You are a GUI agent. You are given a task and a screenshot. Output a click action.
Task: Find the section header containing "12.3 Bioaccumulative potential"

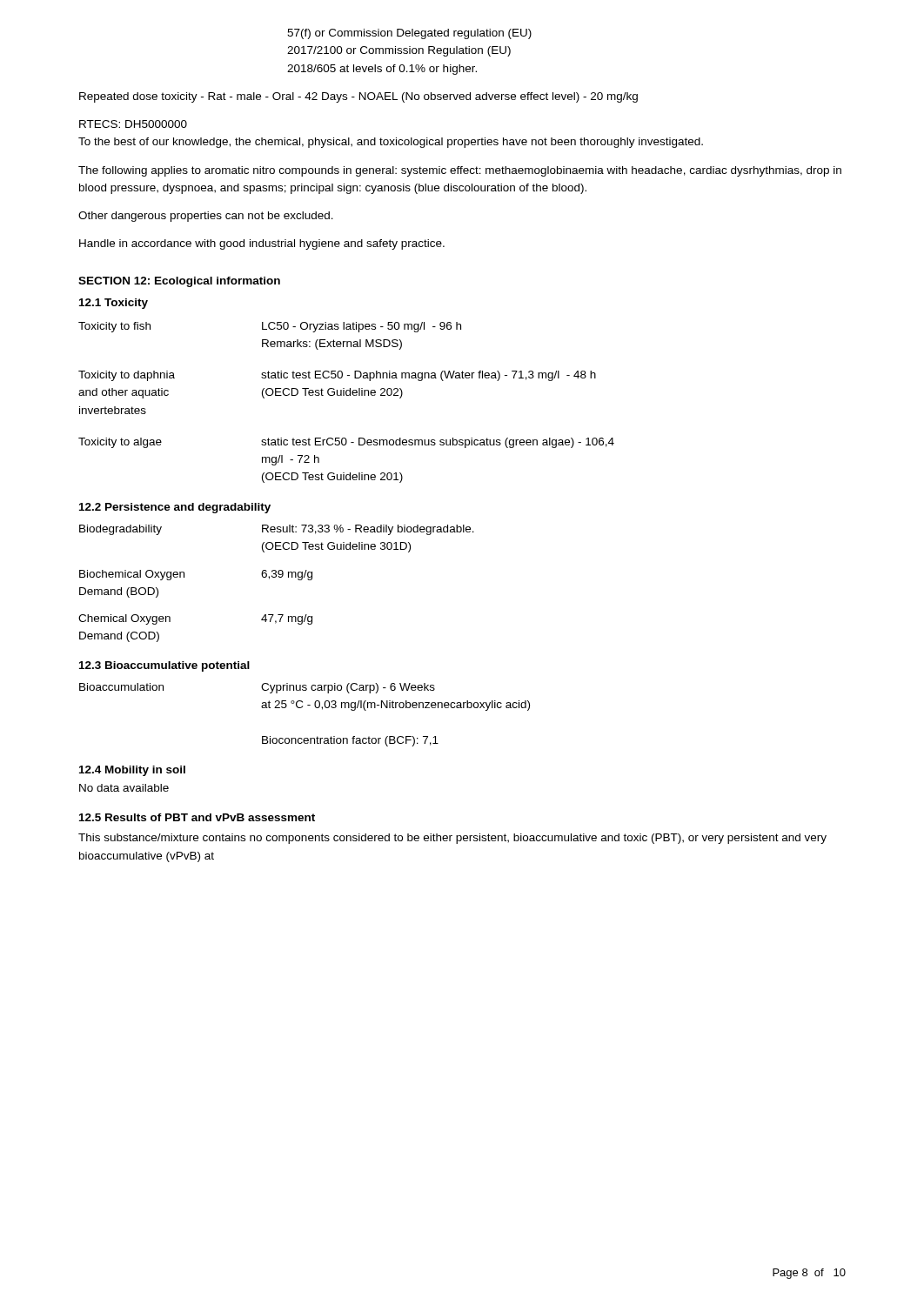pos(164,665)
